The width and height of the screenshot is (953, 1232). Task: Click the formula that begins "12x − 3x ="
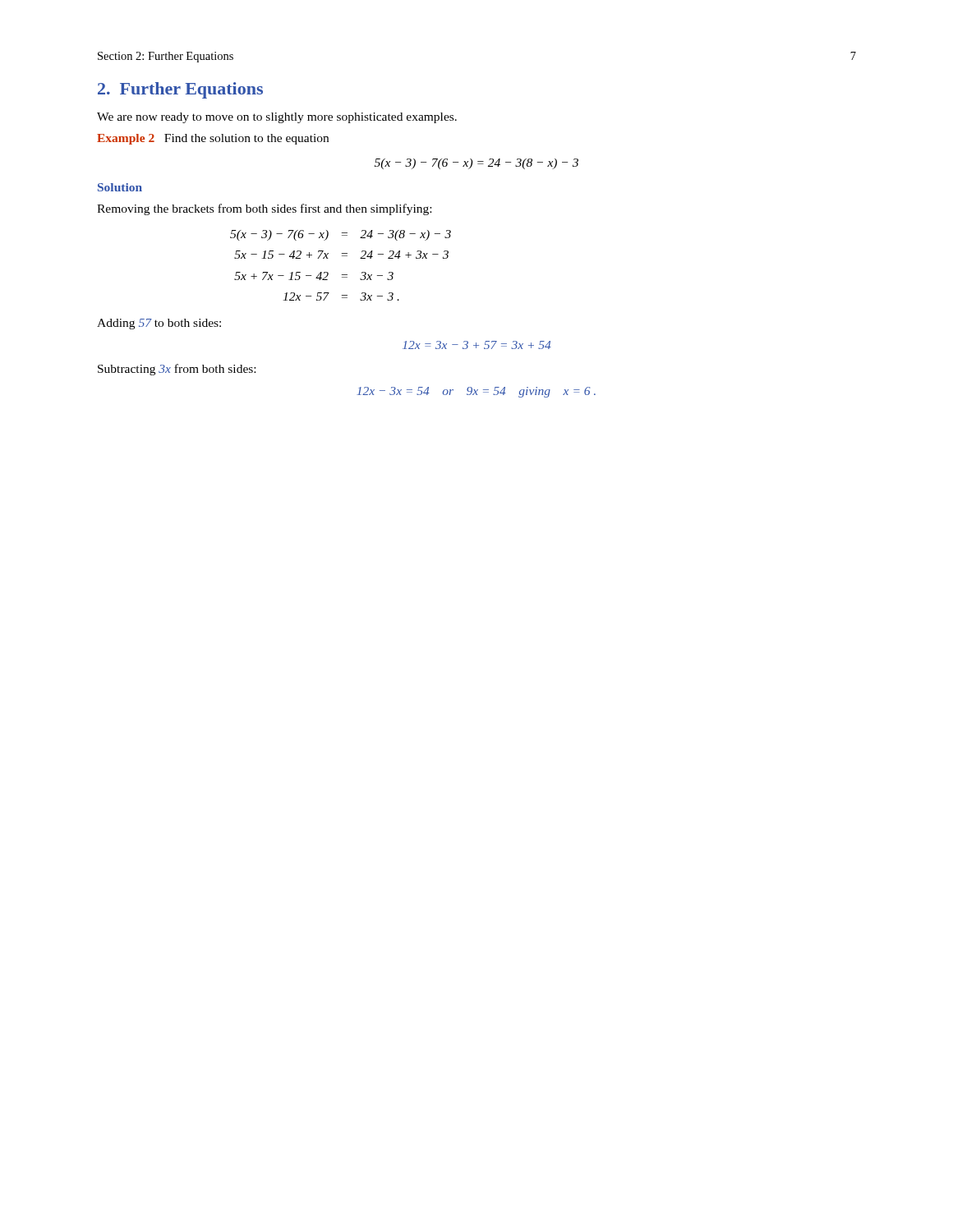tap(476, 391)
